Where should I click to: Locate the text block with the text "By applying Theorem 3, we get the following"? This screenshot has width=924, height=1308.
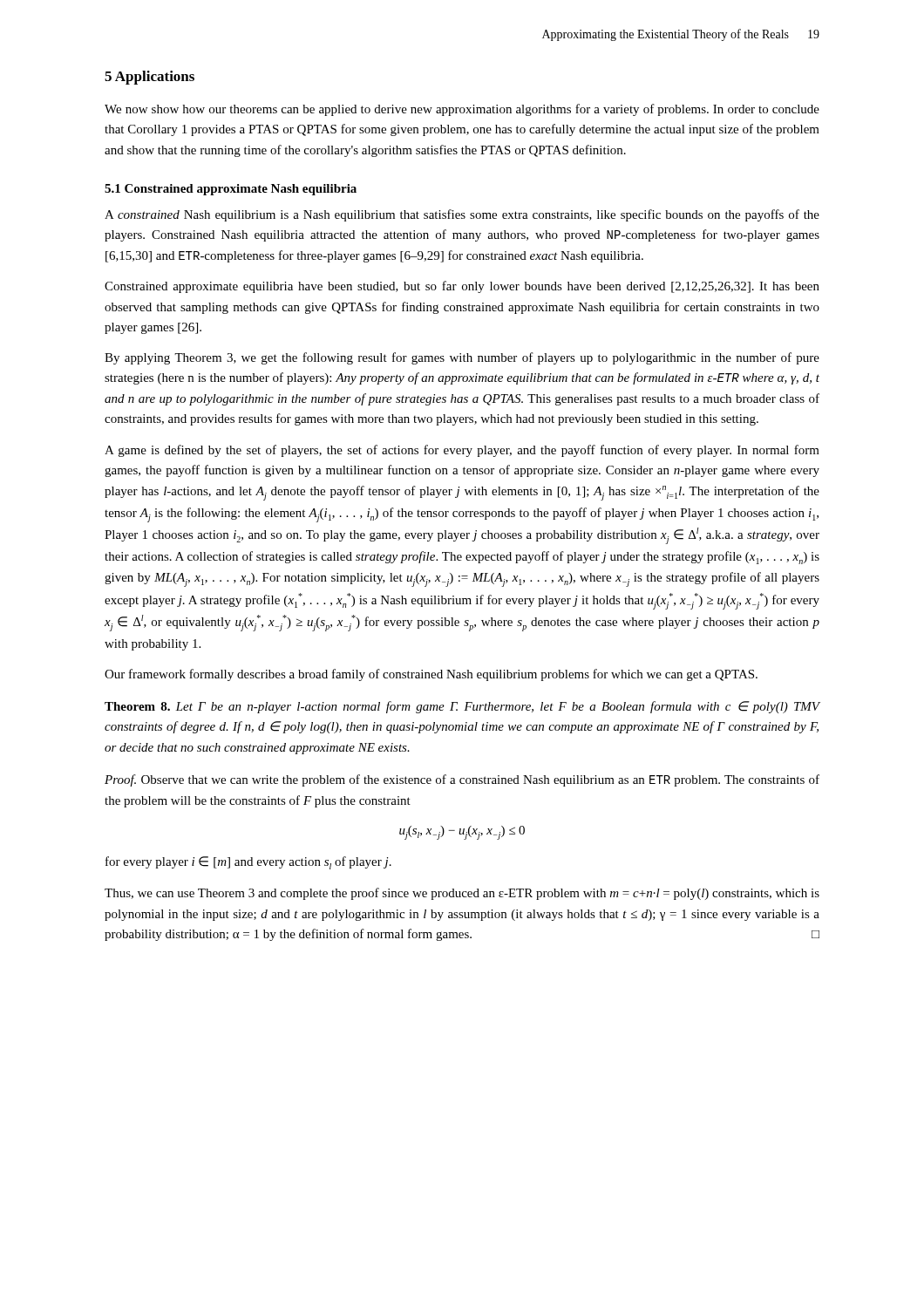[x=462, y=389]
